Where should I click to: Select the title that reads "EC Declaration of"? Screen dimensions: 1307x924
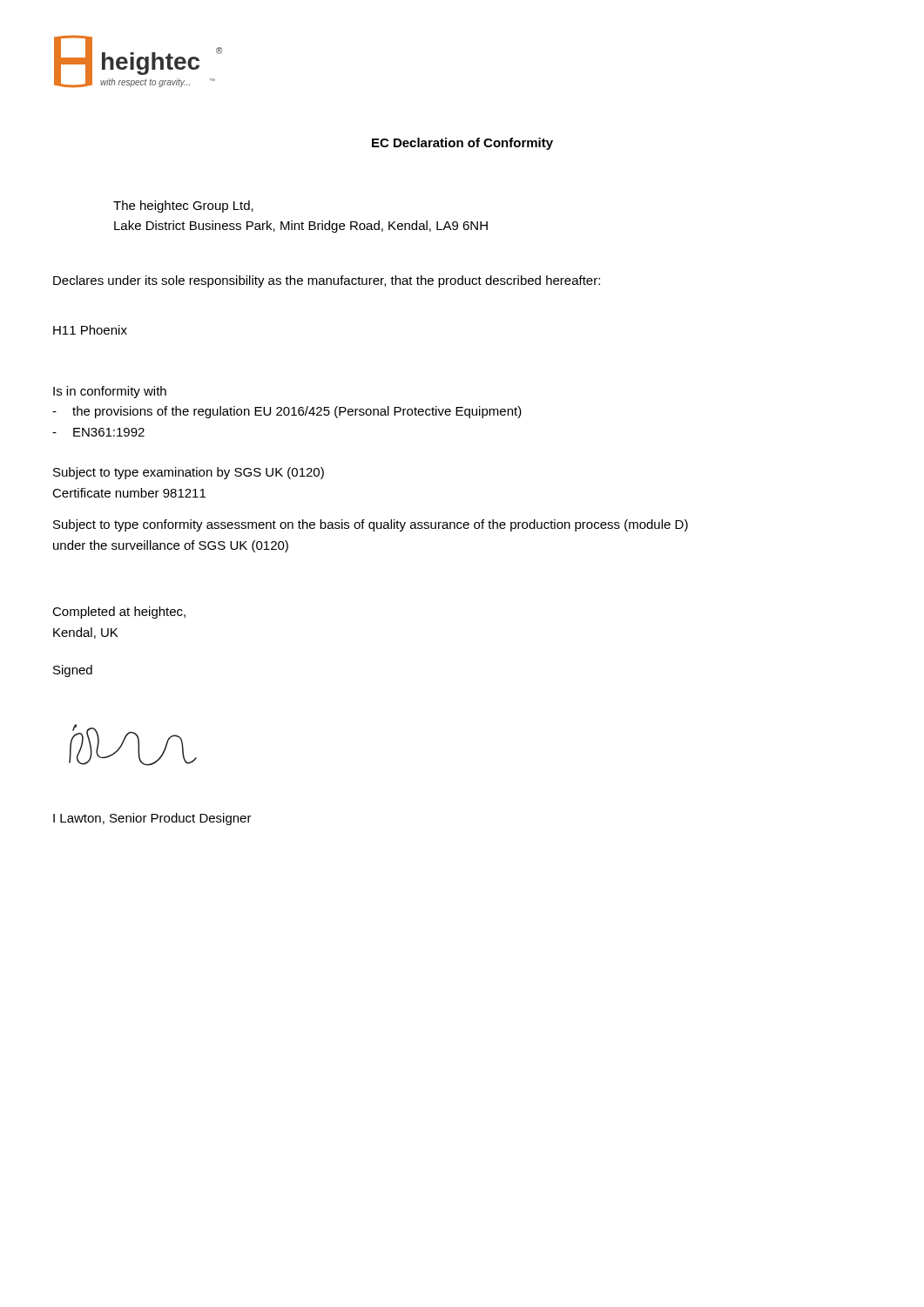coord(462,142)
